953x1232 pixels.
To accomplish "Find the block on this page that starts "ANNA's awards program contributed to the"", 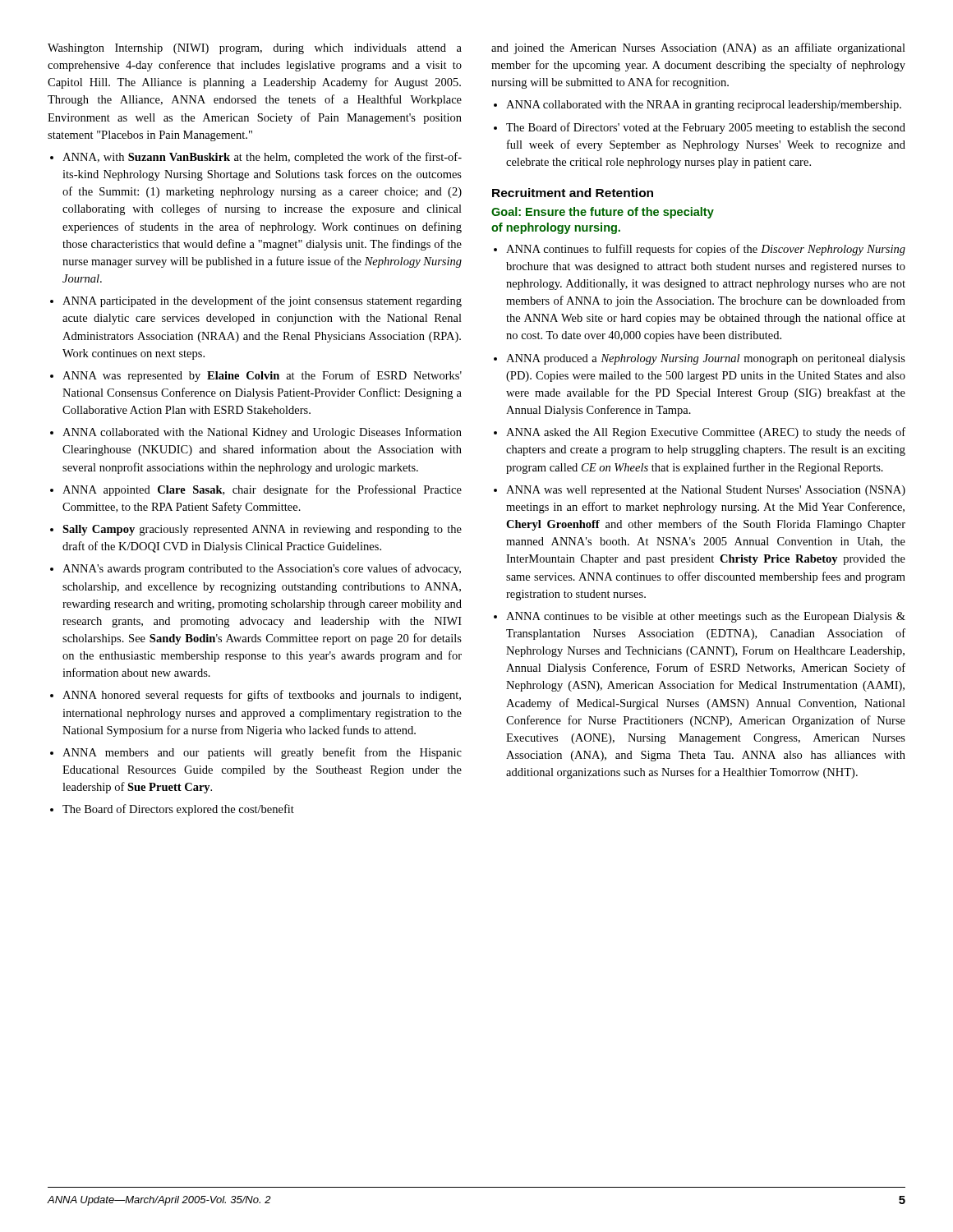I will [262, 621].
